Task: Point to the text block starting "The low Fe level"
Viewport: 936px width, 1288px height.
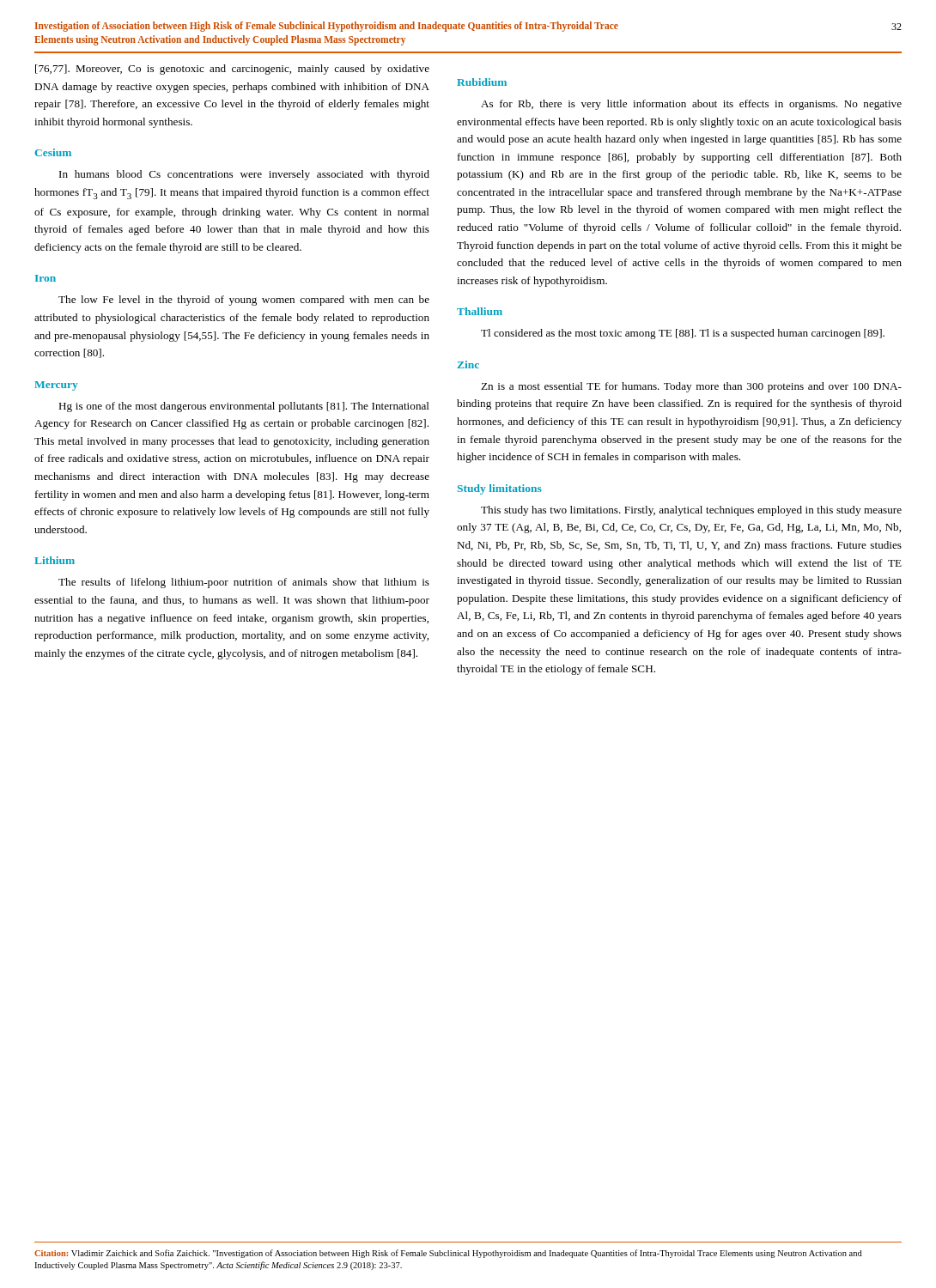Action: [x=232, y=327]
